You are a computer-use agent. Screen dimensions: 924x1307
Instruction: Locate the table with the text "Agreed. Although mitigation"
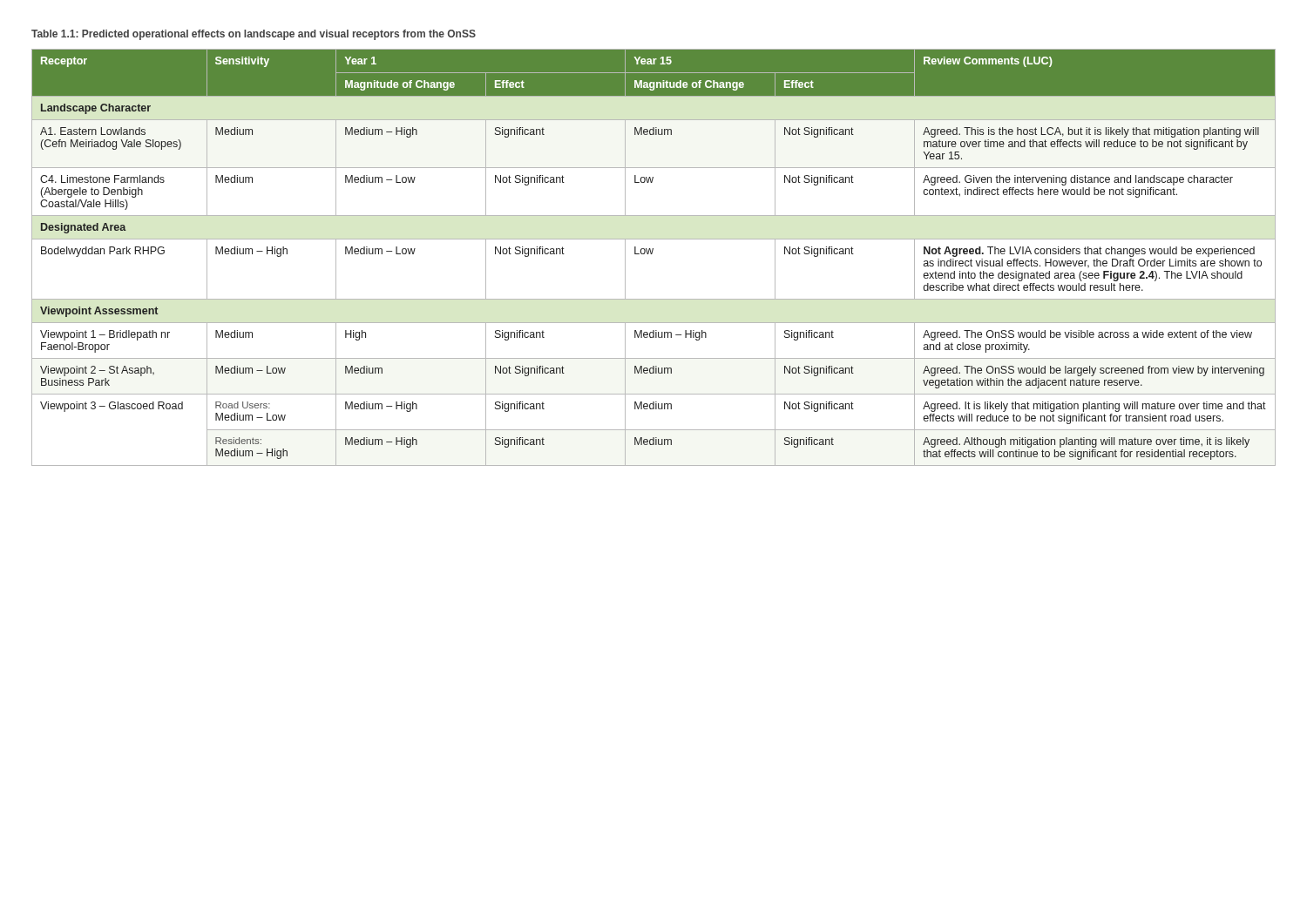click(654, 257)
